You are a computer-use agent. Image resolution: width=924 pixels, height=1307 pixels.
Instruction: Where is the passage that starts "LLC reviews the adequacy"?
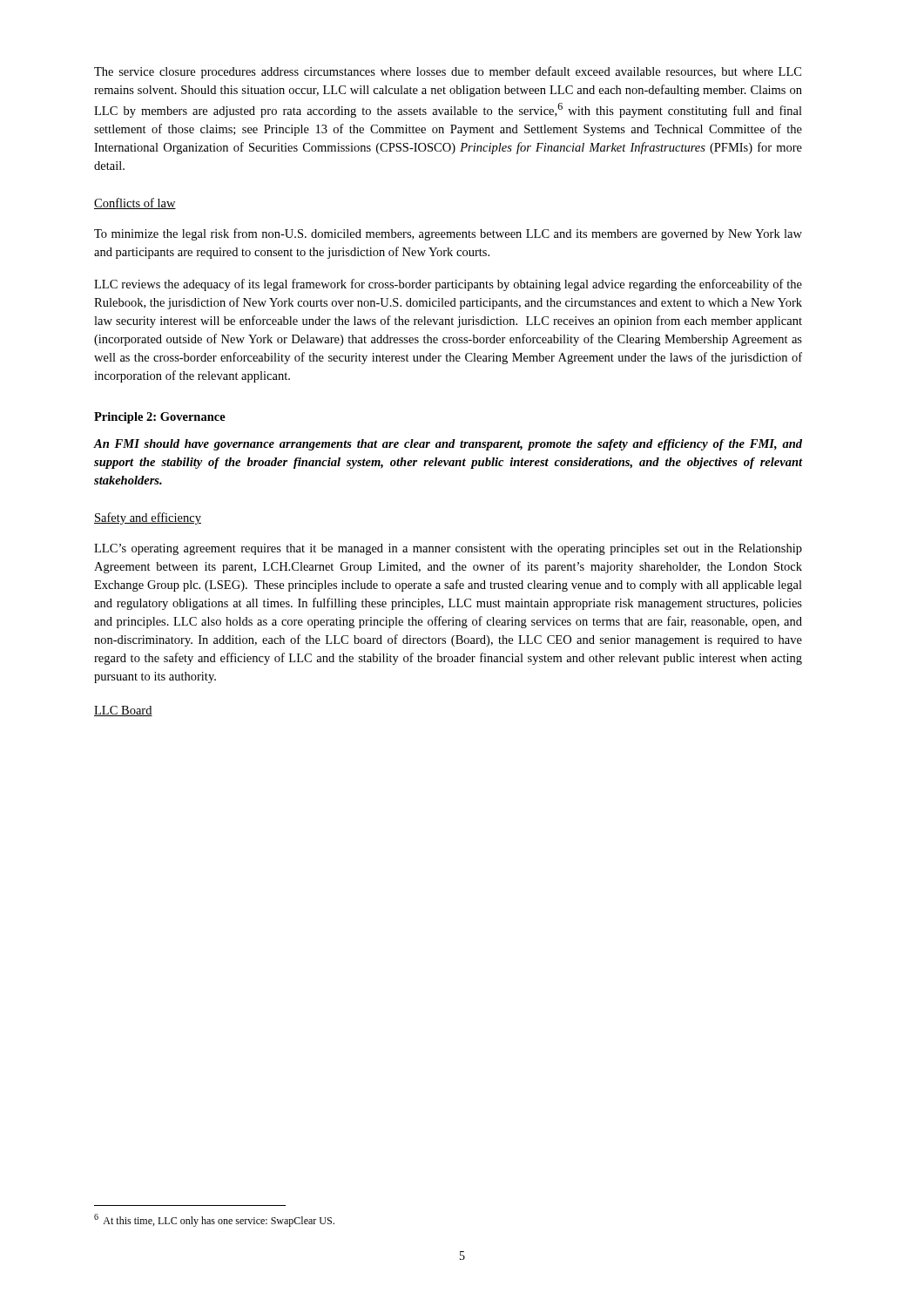click(448, 330)
